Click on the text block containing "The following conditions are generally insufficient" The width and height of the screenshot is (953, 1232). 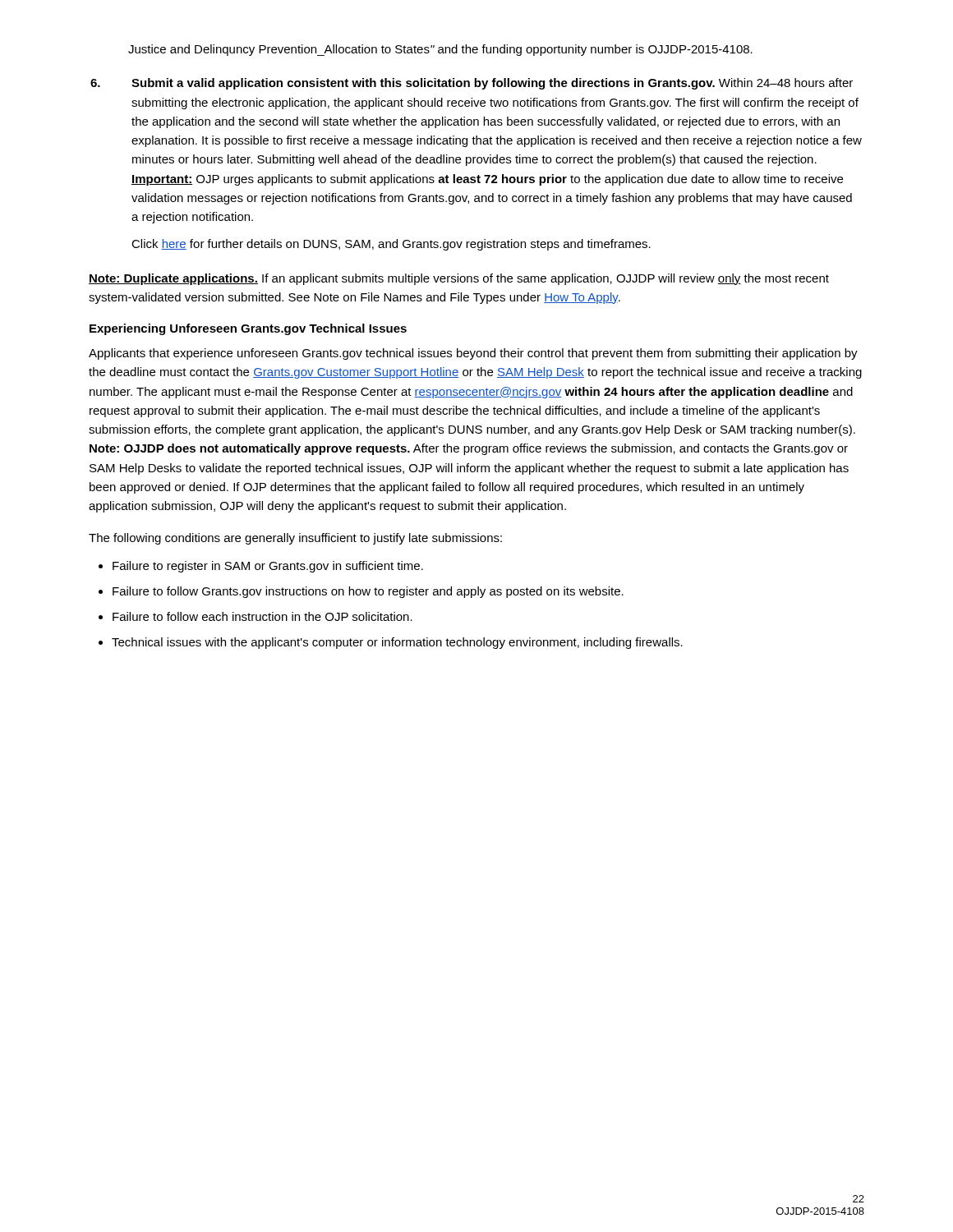[296, 538]
